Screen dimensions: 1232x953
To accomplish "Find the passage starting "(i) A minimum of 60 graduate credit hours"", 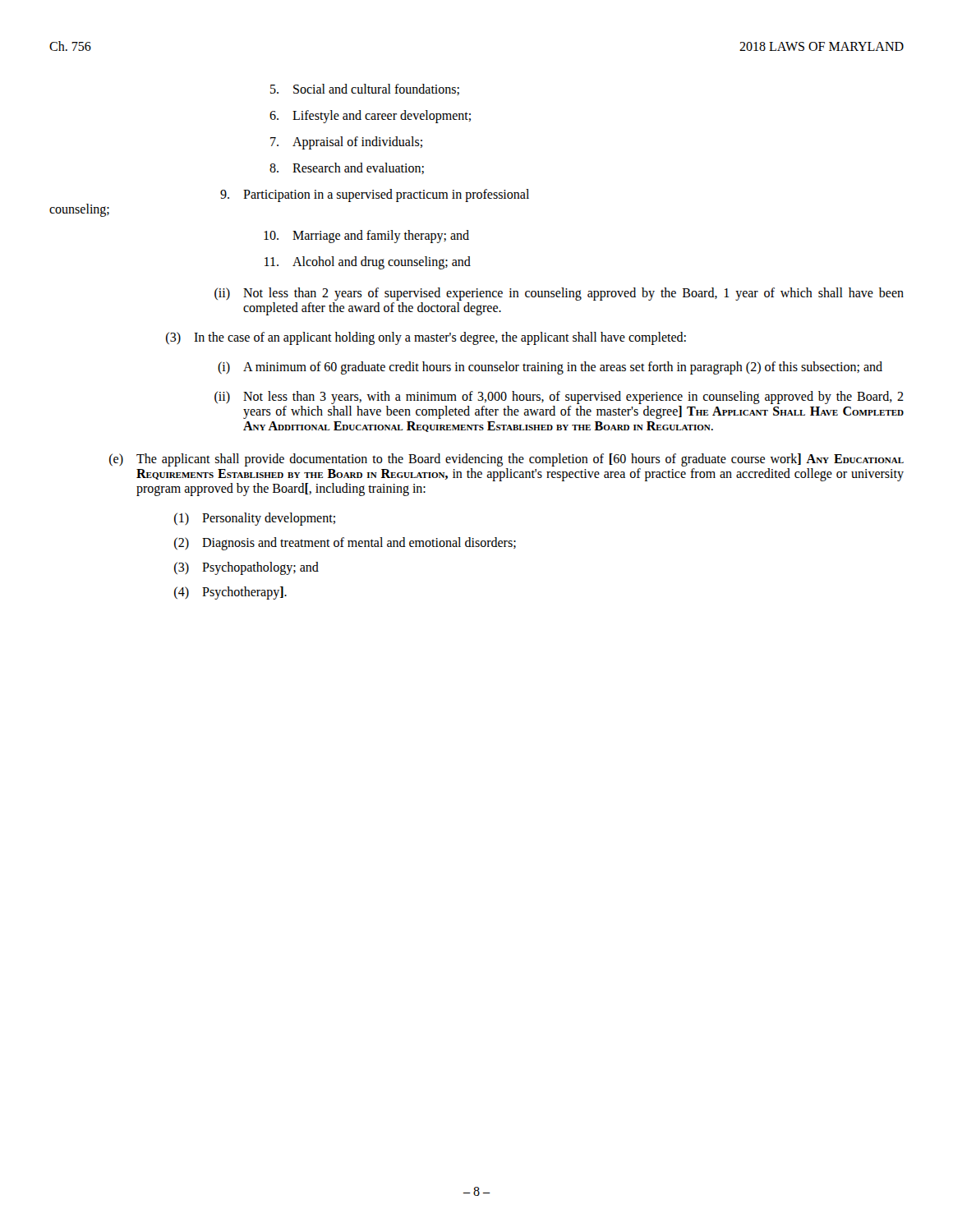I will pos(476,367).
